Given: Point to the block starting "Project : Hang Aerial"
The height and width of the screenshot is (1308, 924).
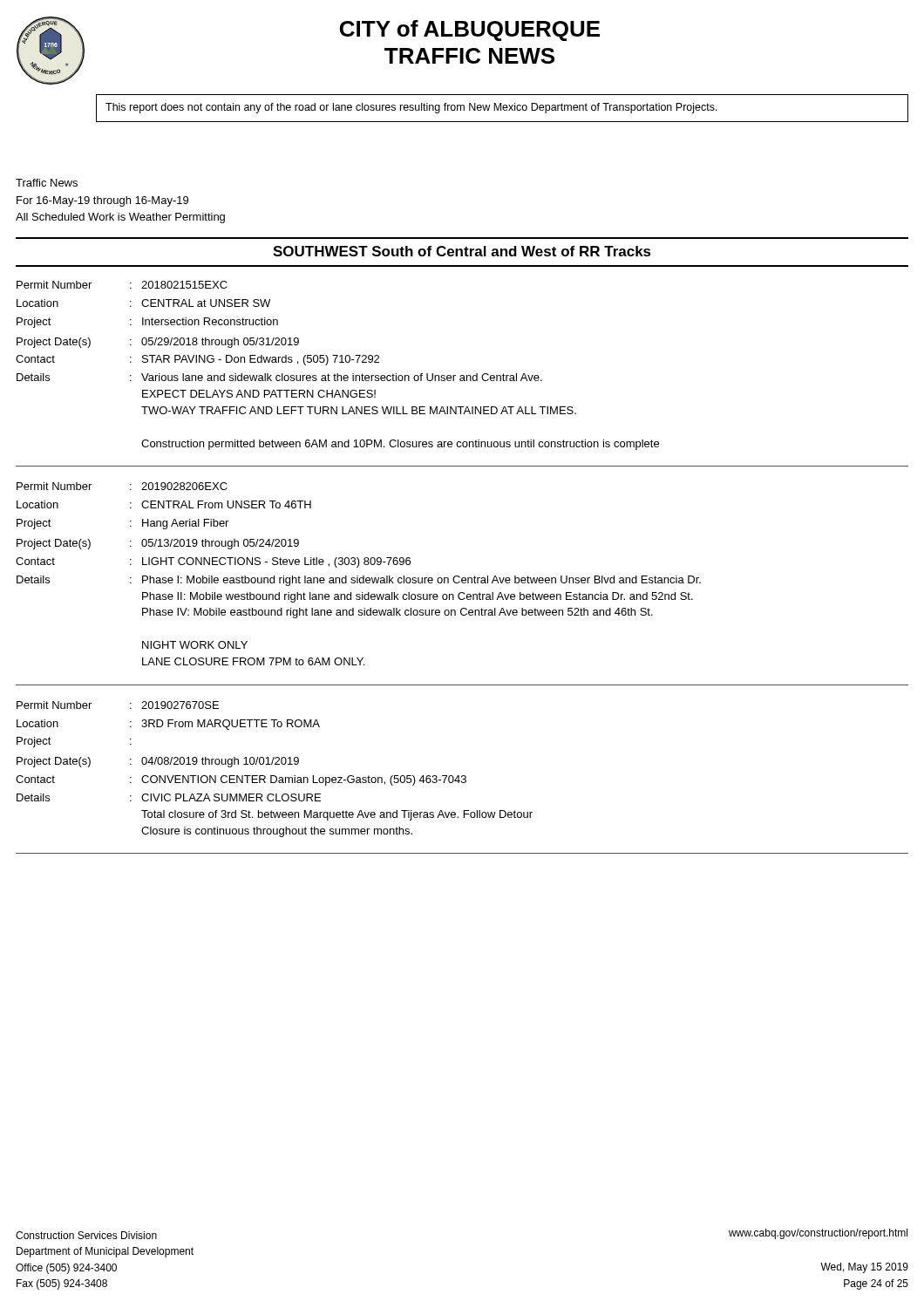Looking at the screenshot, I should pos(37,524).
